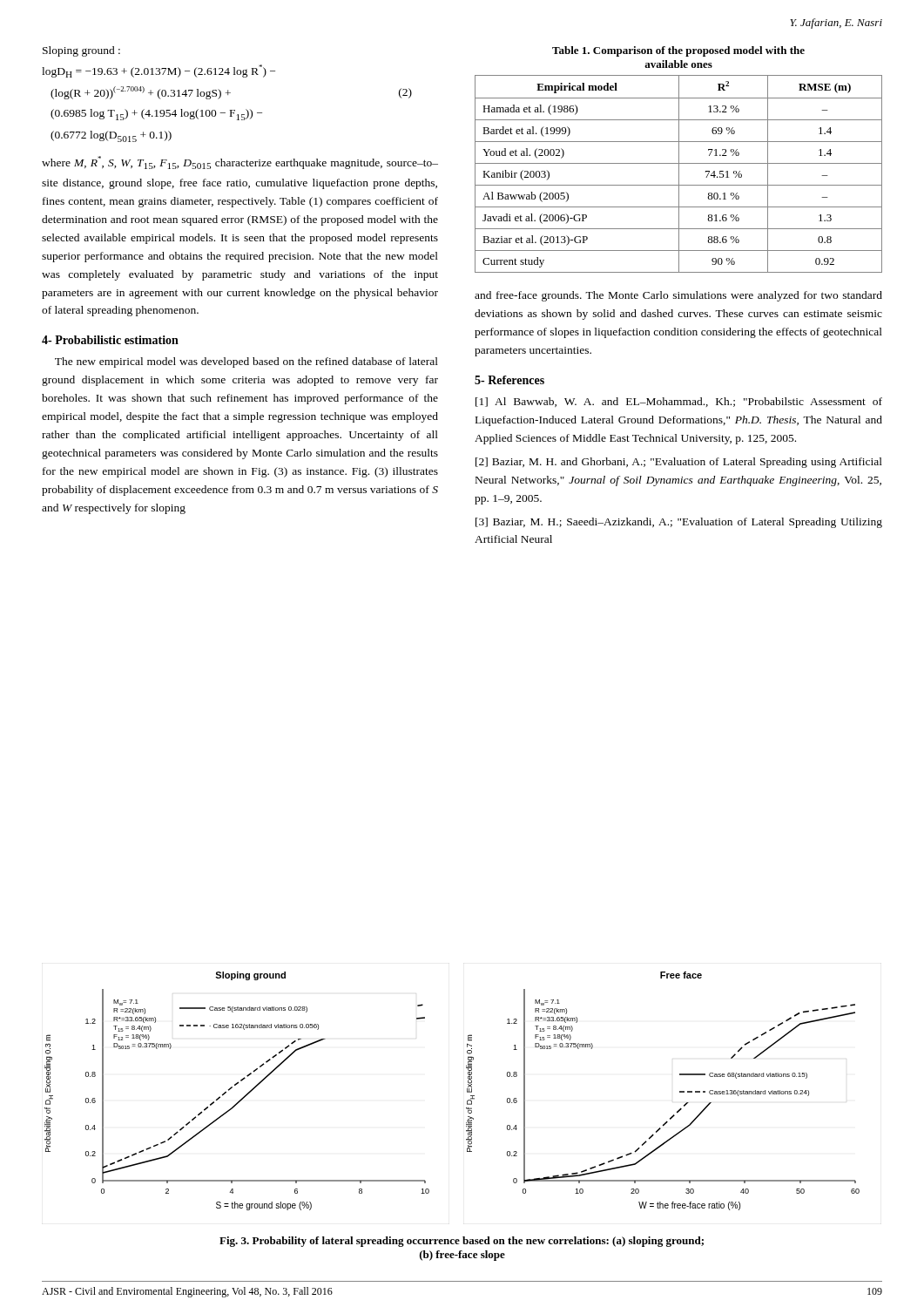
Task: Locate the element starting "4- Probabilistic estimation"
Action: tap(110, 341)
